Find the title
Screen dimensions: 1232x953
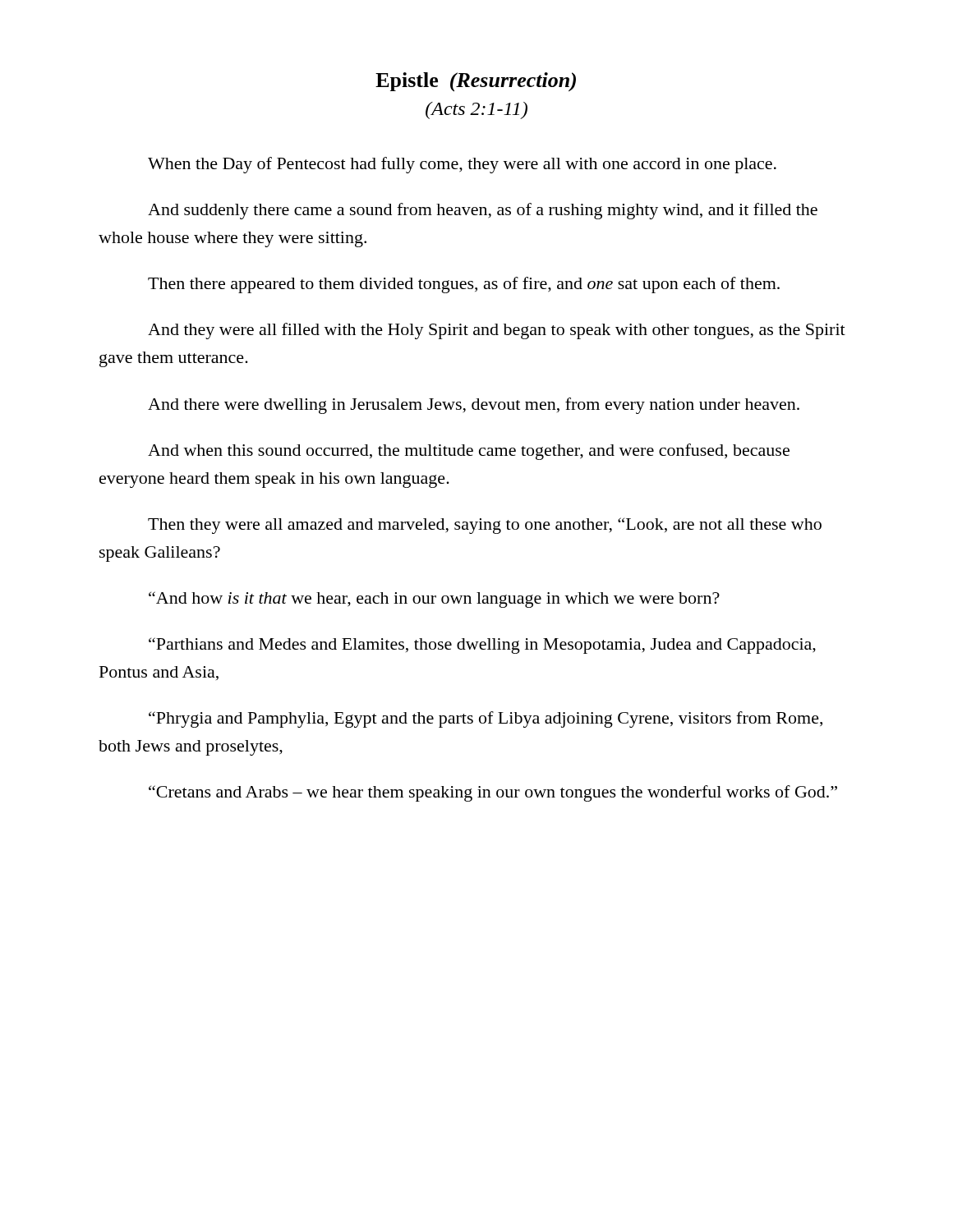point(476,94)
